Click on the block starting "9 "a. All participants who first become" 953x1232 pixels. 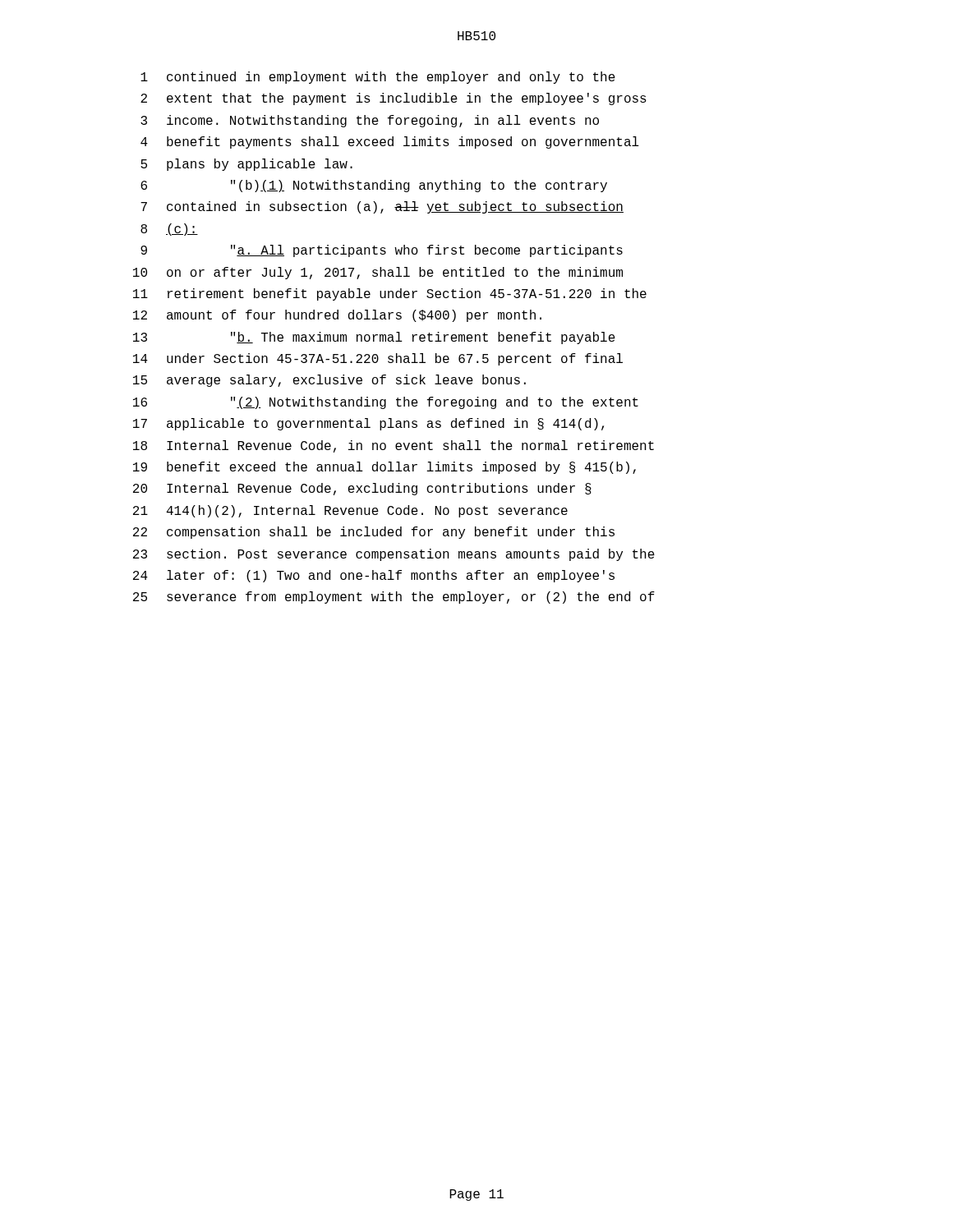tap(493, 252)
